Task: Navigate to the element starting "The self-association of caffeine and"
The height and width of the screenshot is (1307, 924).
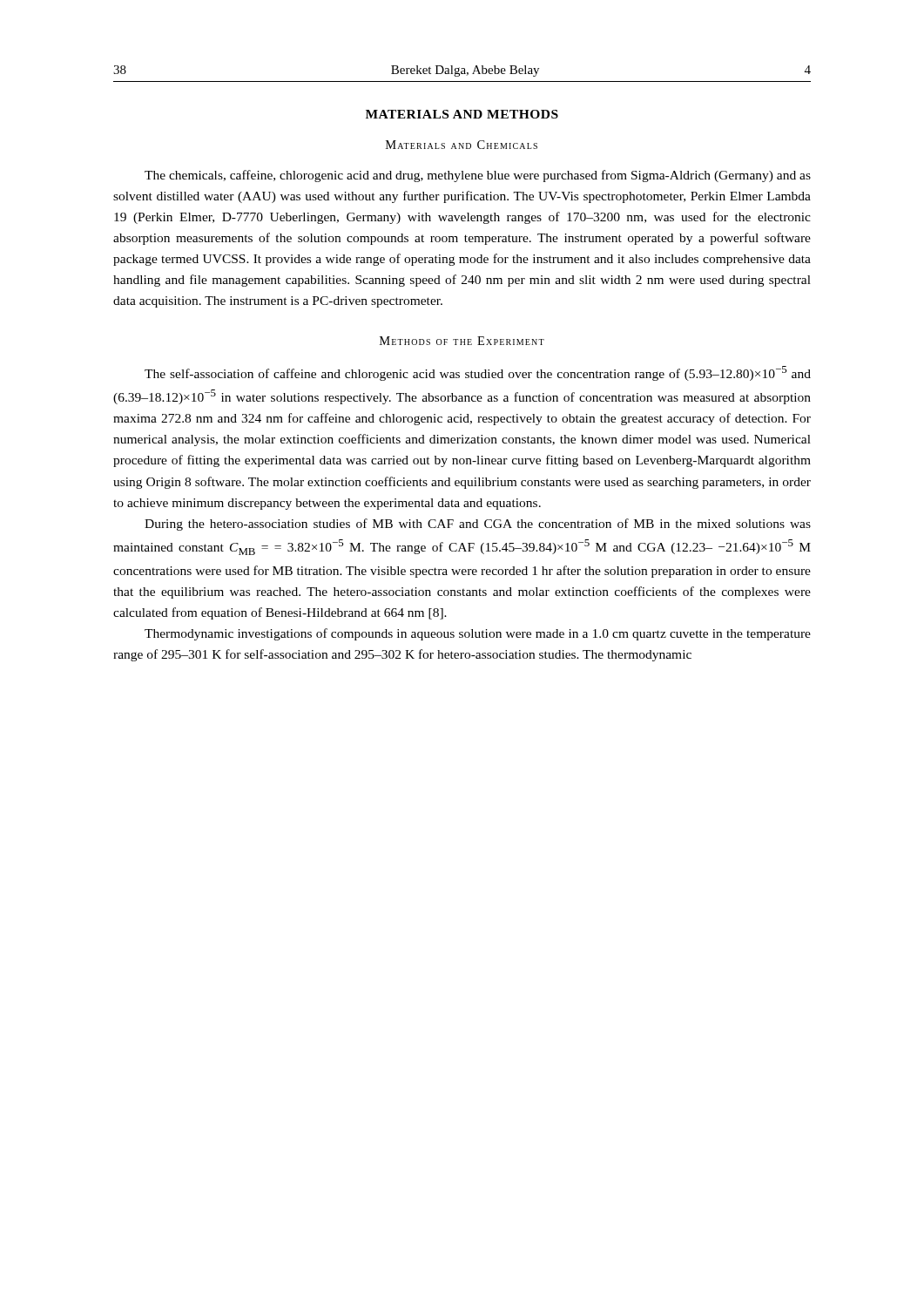Action: click(462, 436)
